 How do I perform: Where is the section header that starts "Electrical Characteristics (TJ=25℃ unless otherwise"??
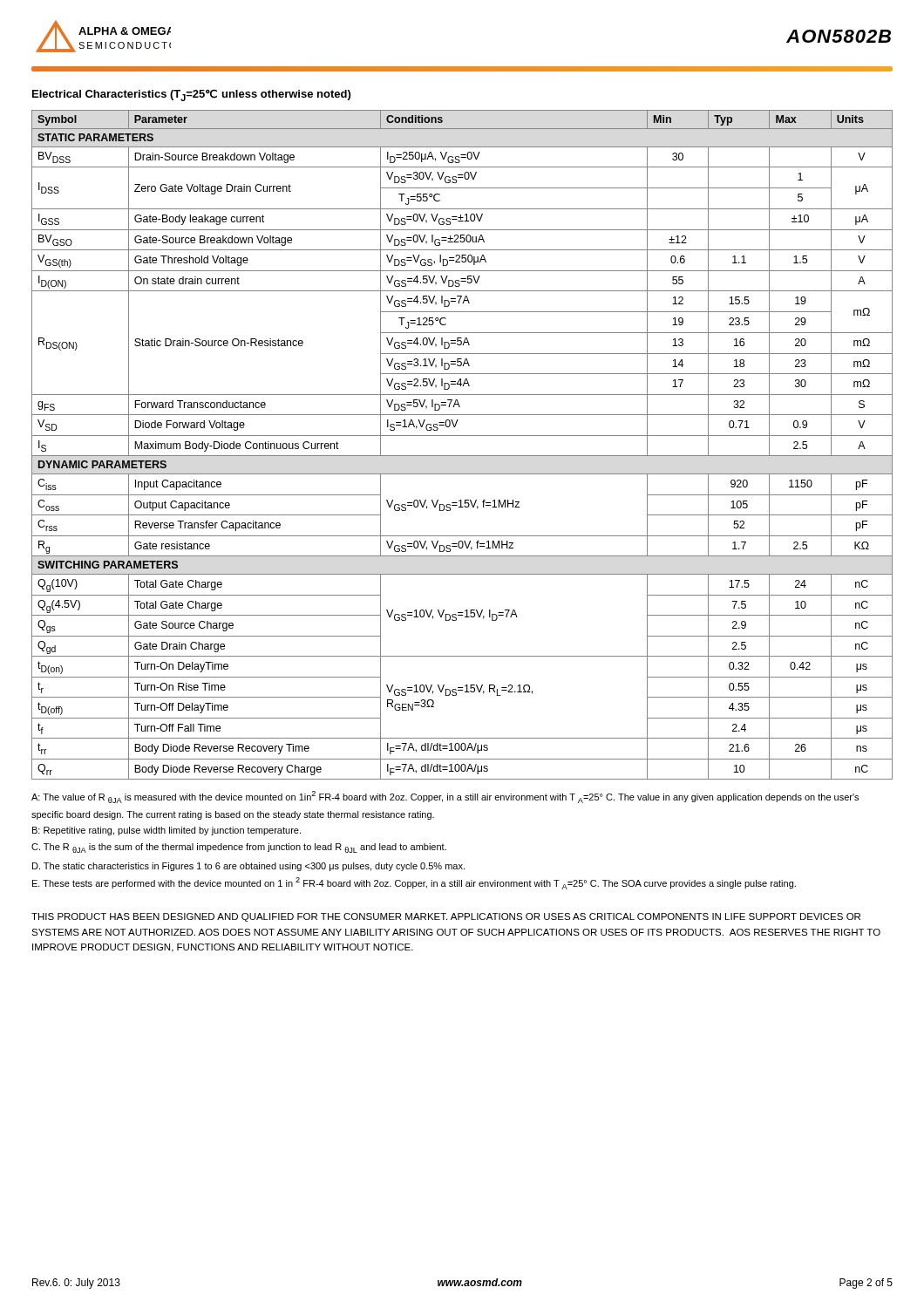click(x=191, y=95)
